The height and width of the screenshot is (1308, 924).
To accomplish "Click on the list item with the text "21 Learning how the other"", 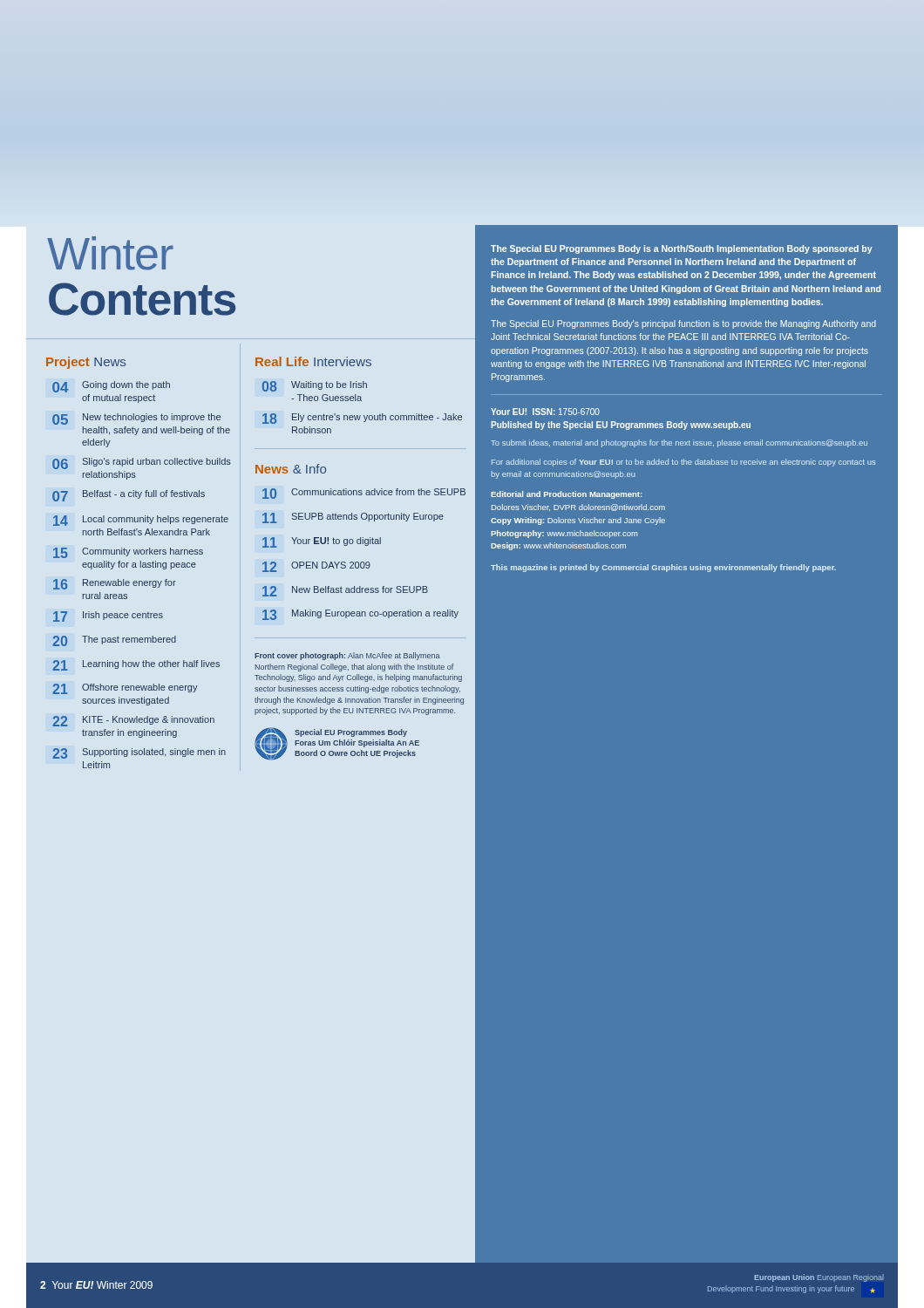I will click(133, 666).
